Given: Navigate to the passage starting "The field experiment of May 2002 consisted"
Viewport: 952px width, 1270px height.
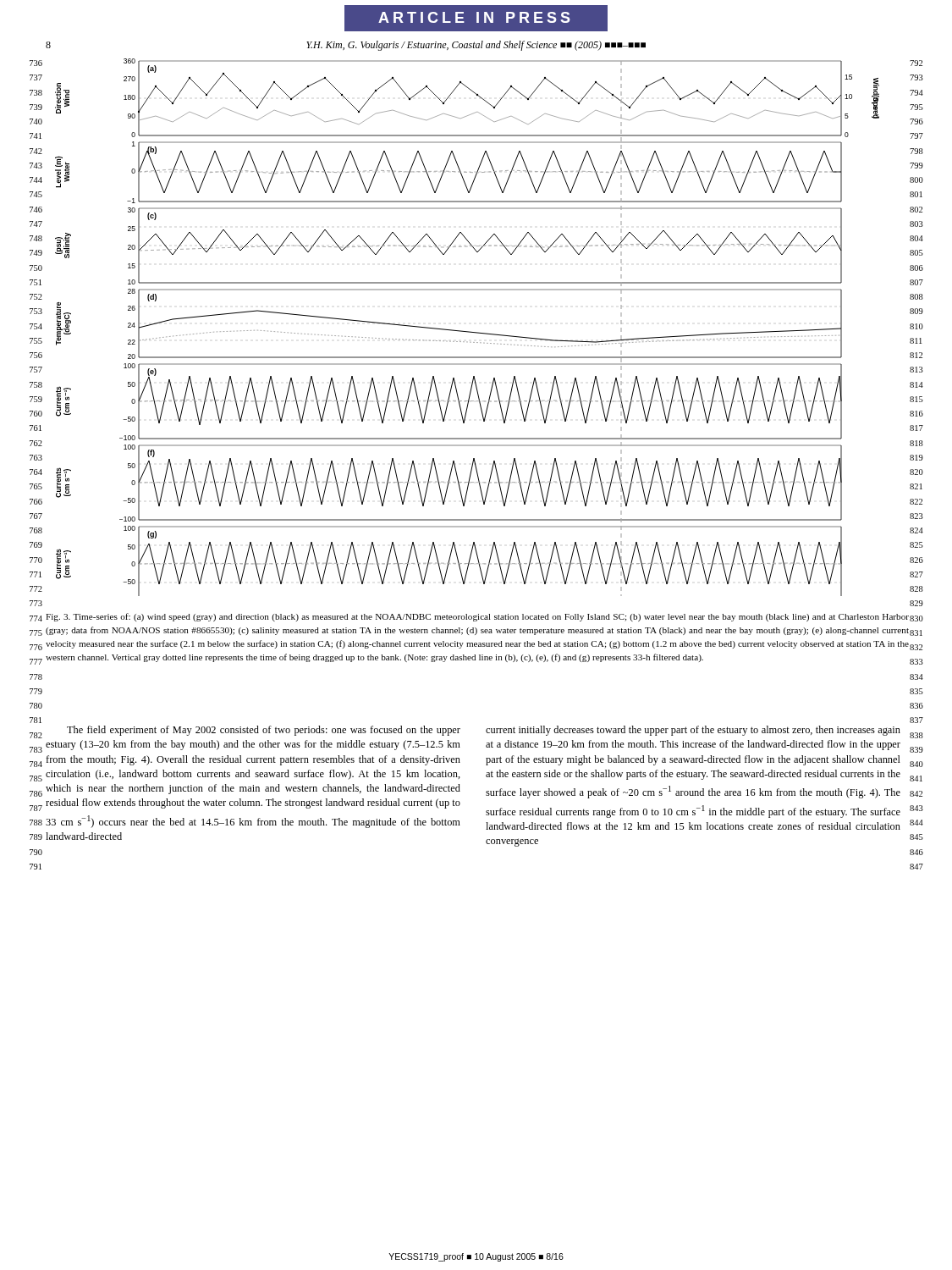Looking at the screenshot, I should point(253,783).
